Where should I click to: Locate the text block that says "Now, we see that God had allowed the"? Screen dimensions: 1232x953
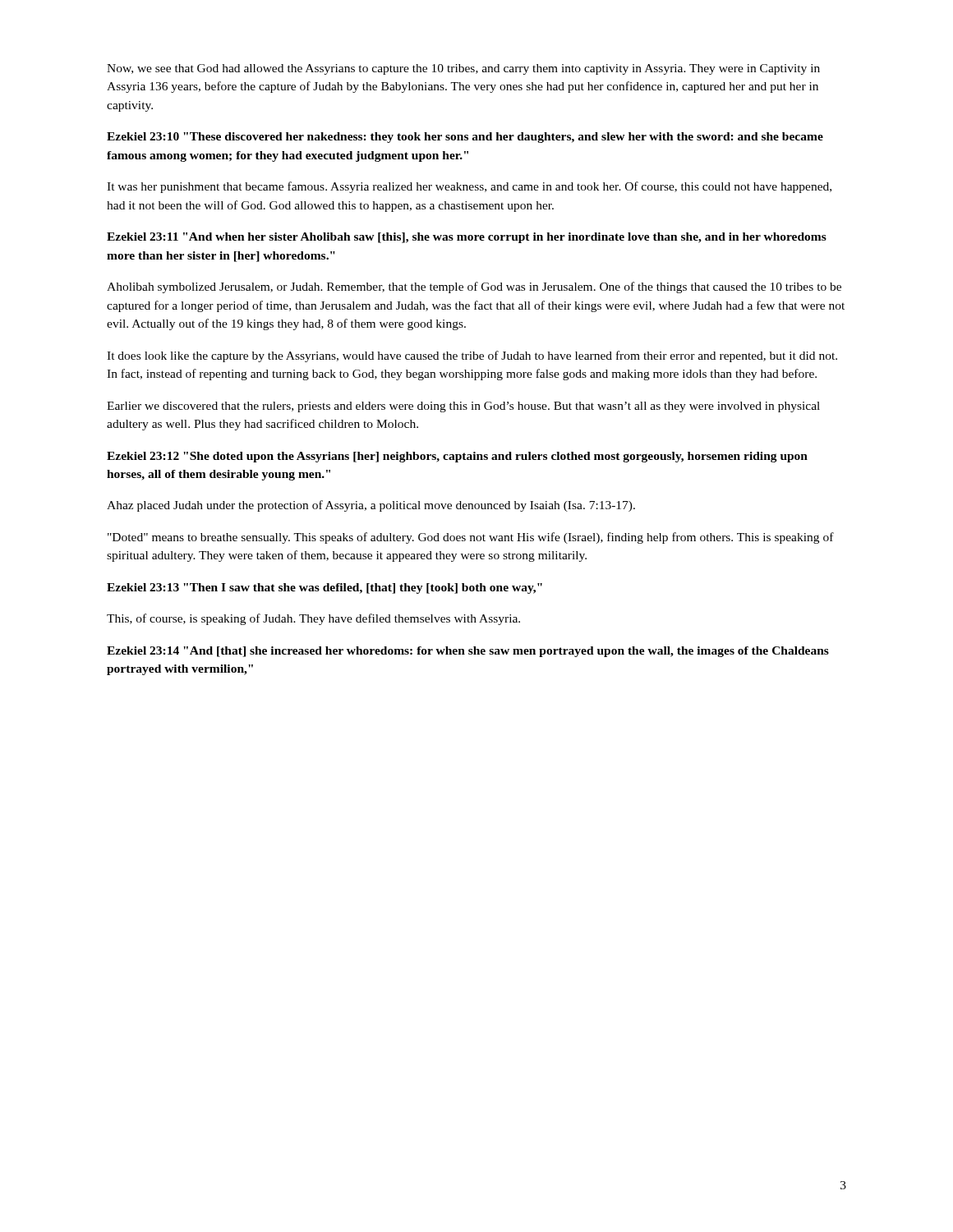(x=476, y=87)
